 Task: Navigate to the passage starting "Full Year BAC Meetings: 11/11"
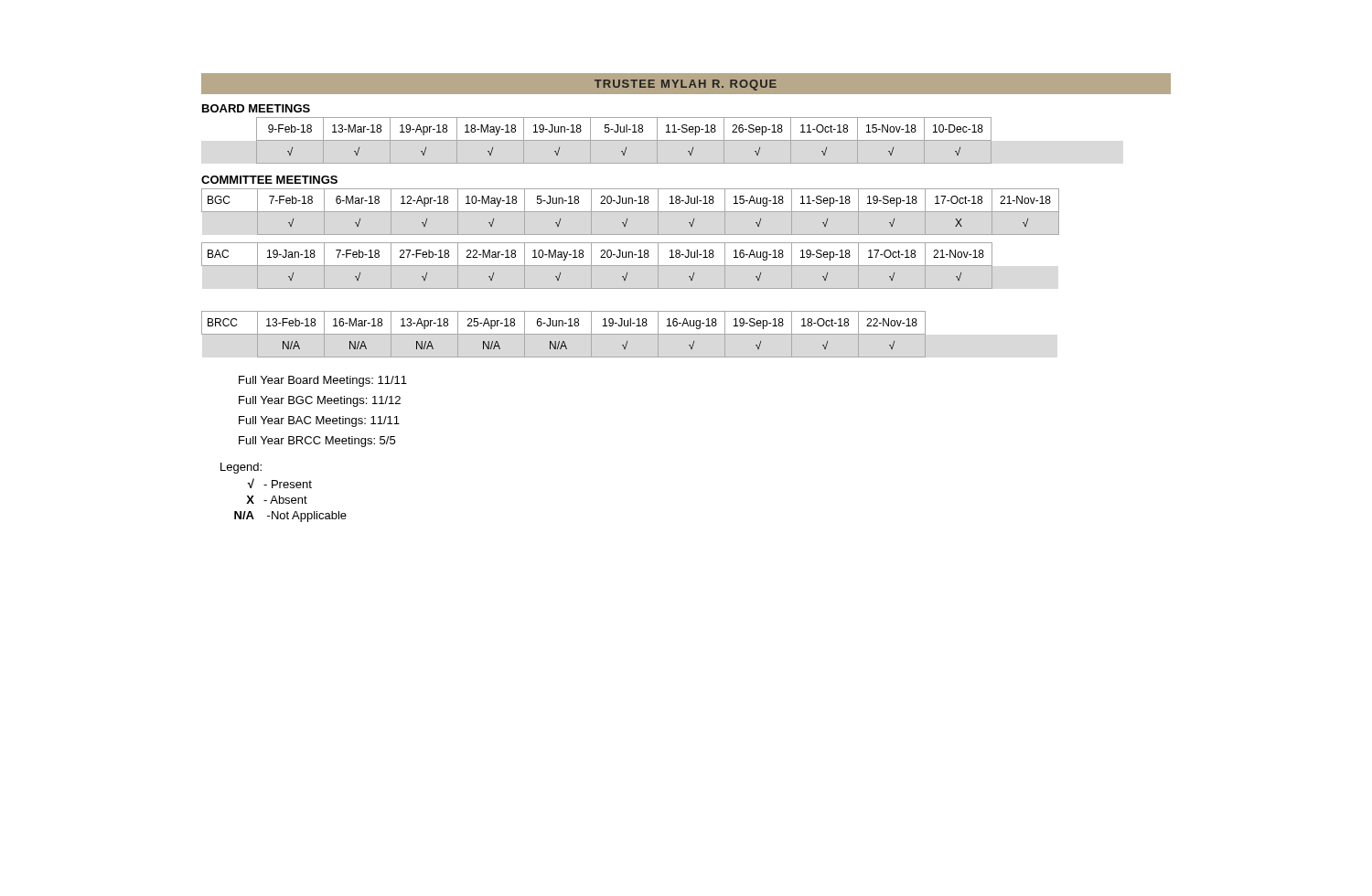[x=319, y=420]
